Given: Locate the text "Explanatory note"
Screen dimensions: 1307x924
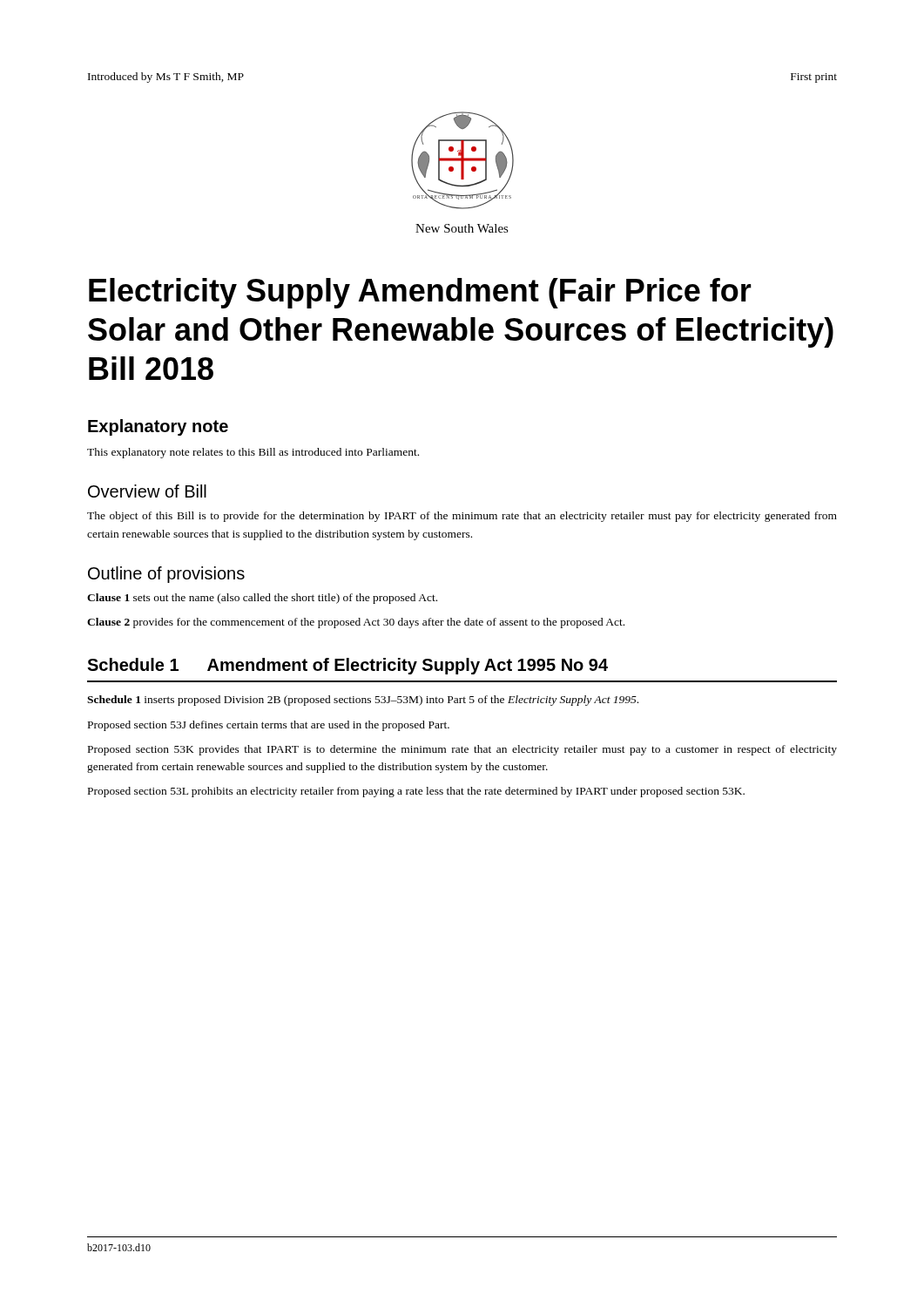Looking at the screenshot, I should (x=158, y=426).
